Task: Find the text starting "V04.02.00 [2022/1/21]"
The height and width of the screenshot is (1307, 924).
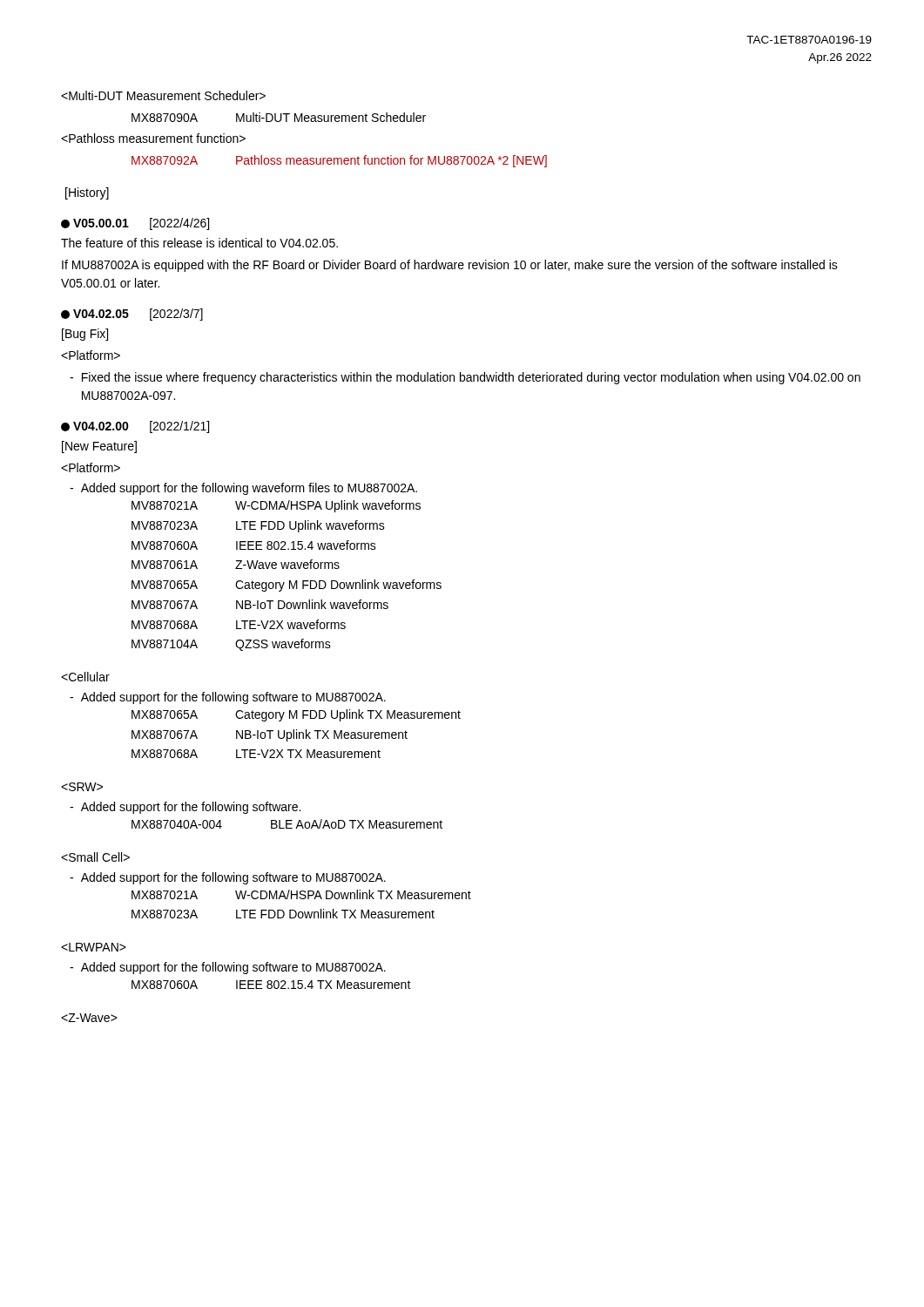Action: [x=136, y=426]
